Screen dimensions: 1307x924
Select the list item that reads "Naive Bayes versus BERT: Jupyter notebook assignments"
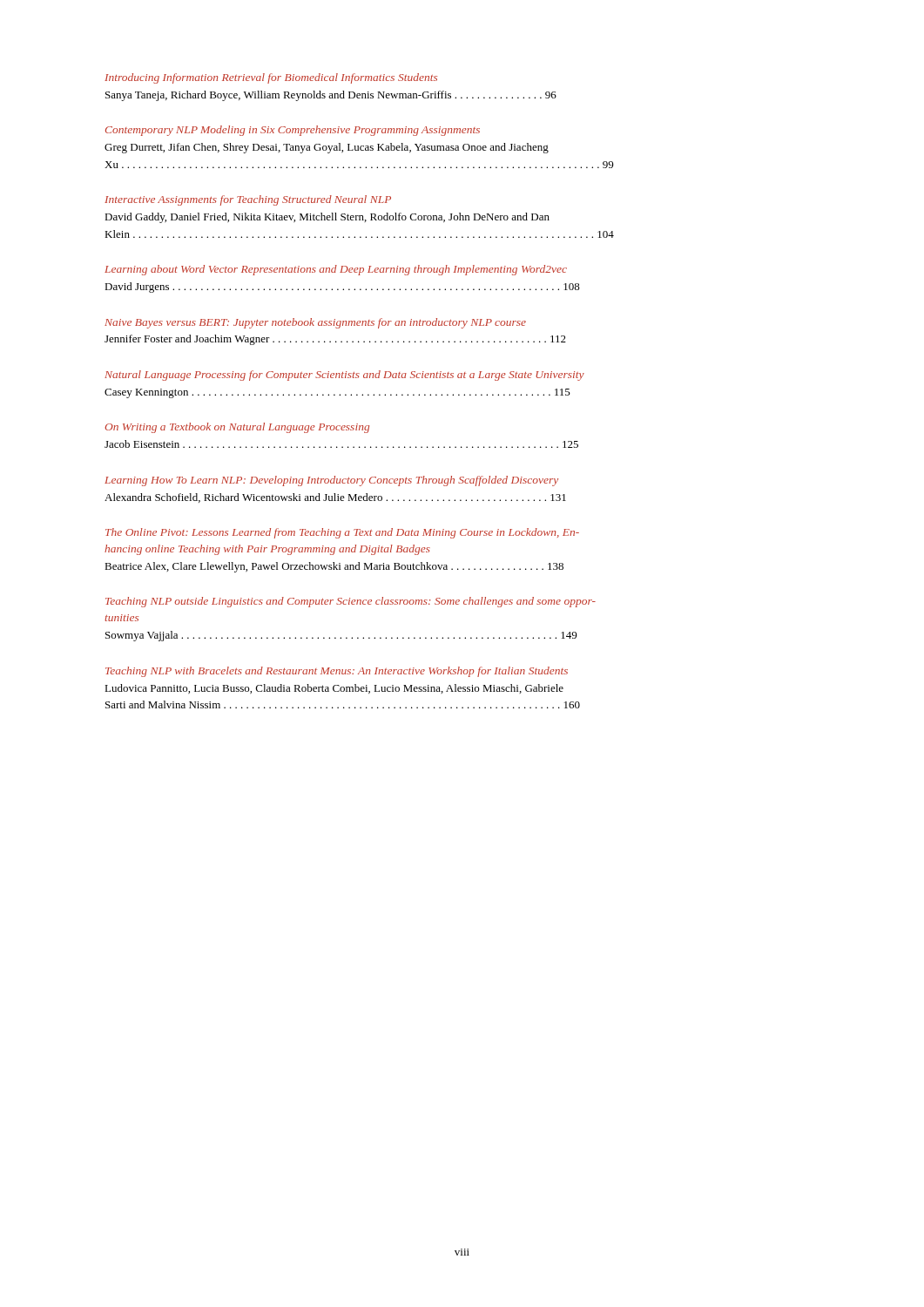462,331
